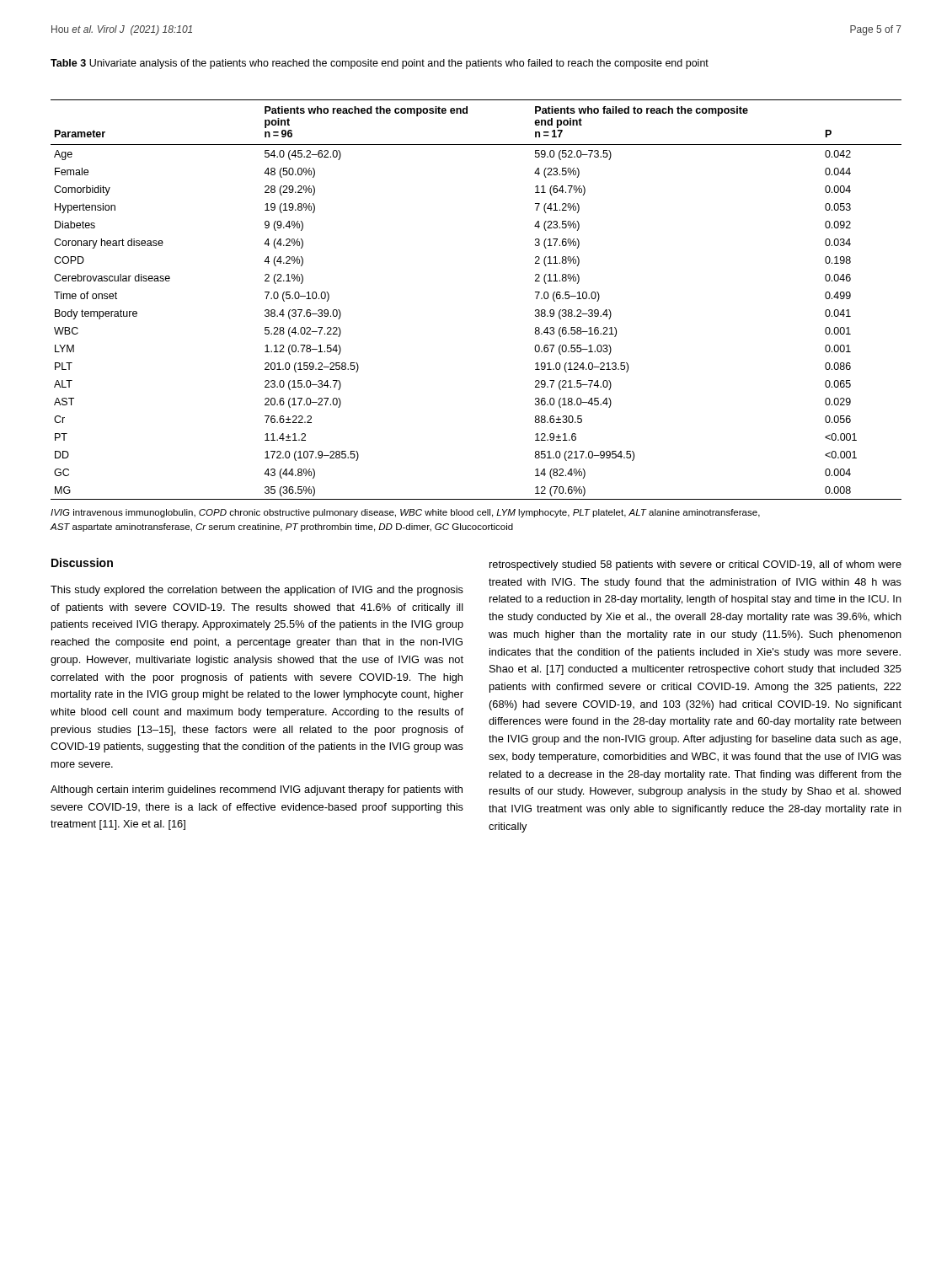
Task: Where is the passage that starts "This study explored the correlation"?
Action: [x=257, y=707]
